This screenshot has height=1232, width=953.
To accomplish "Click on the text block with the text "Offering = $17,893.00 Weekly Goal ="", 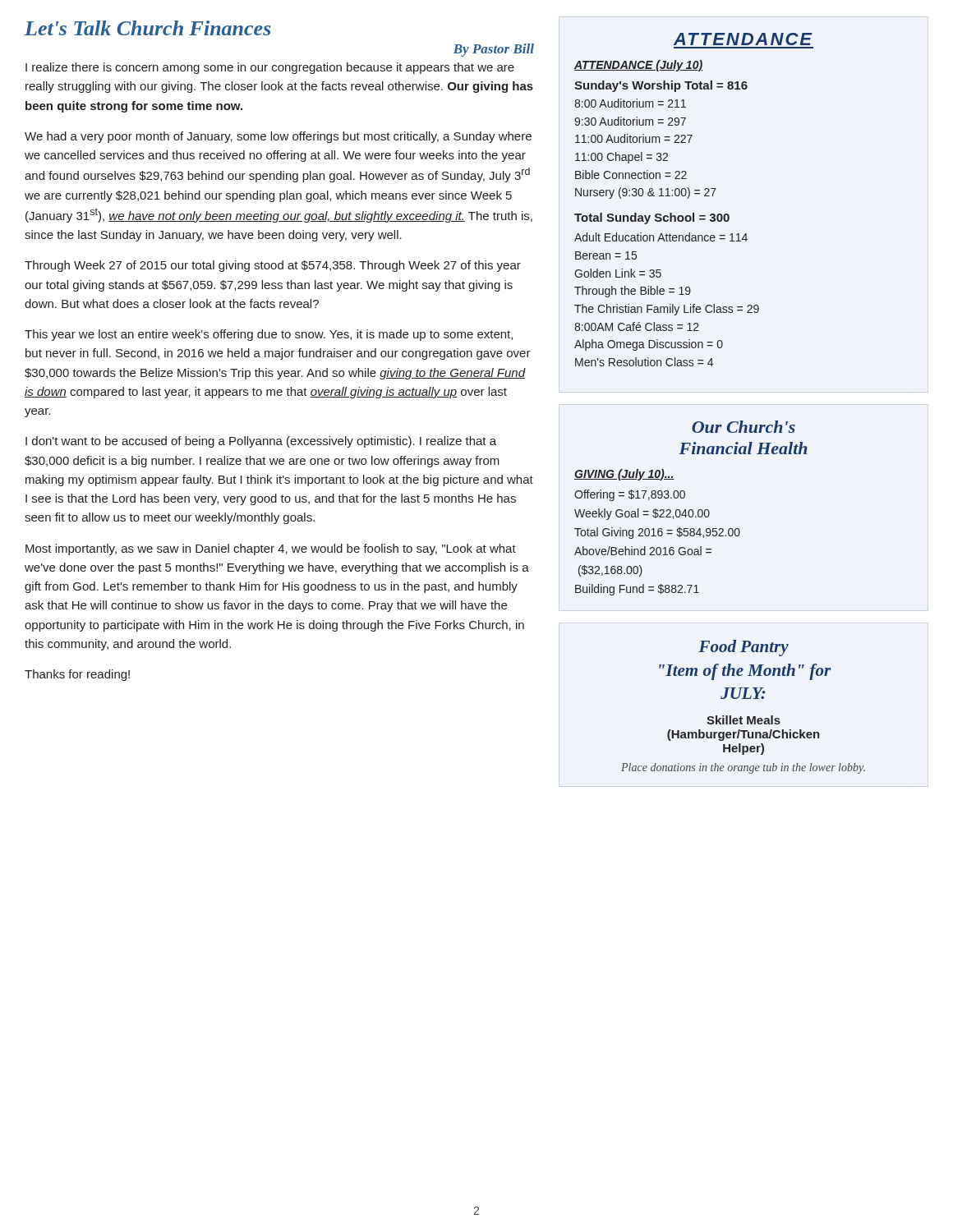I will click(657, 542).
